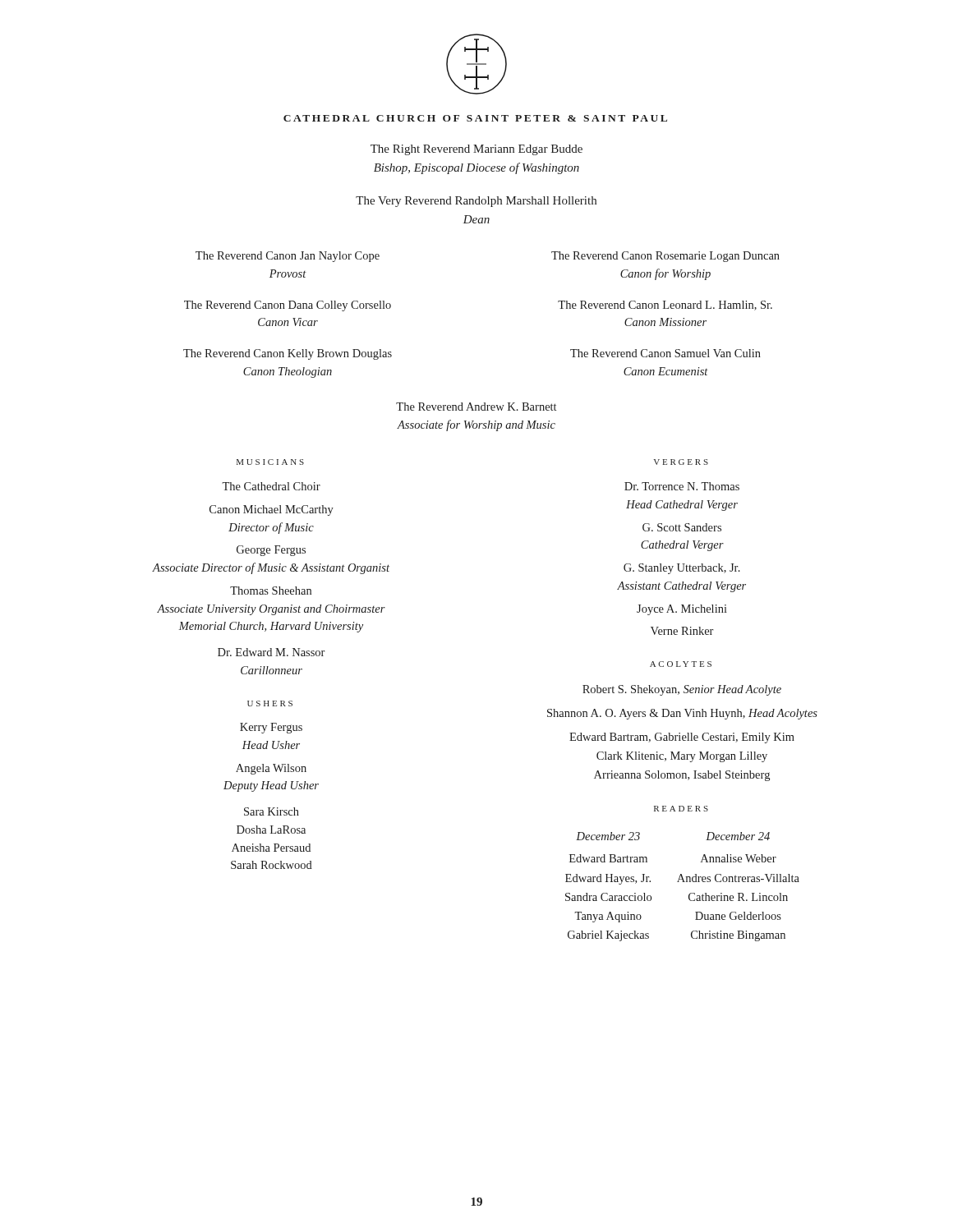Find the logo
953x1232 pixels.
pyautogui.click(x=476, y=66)
